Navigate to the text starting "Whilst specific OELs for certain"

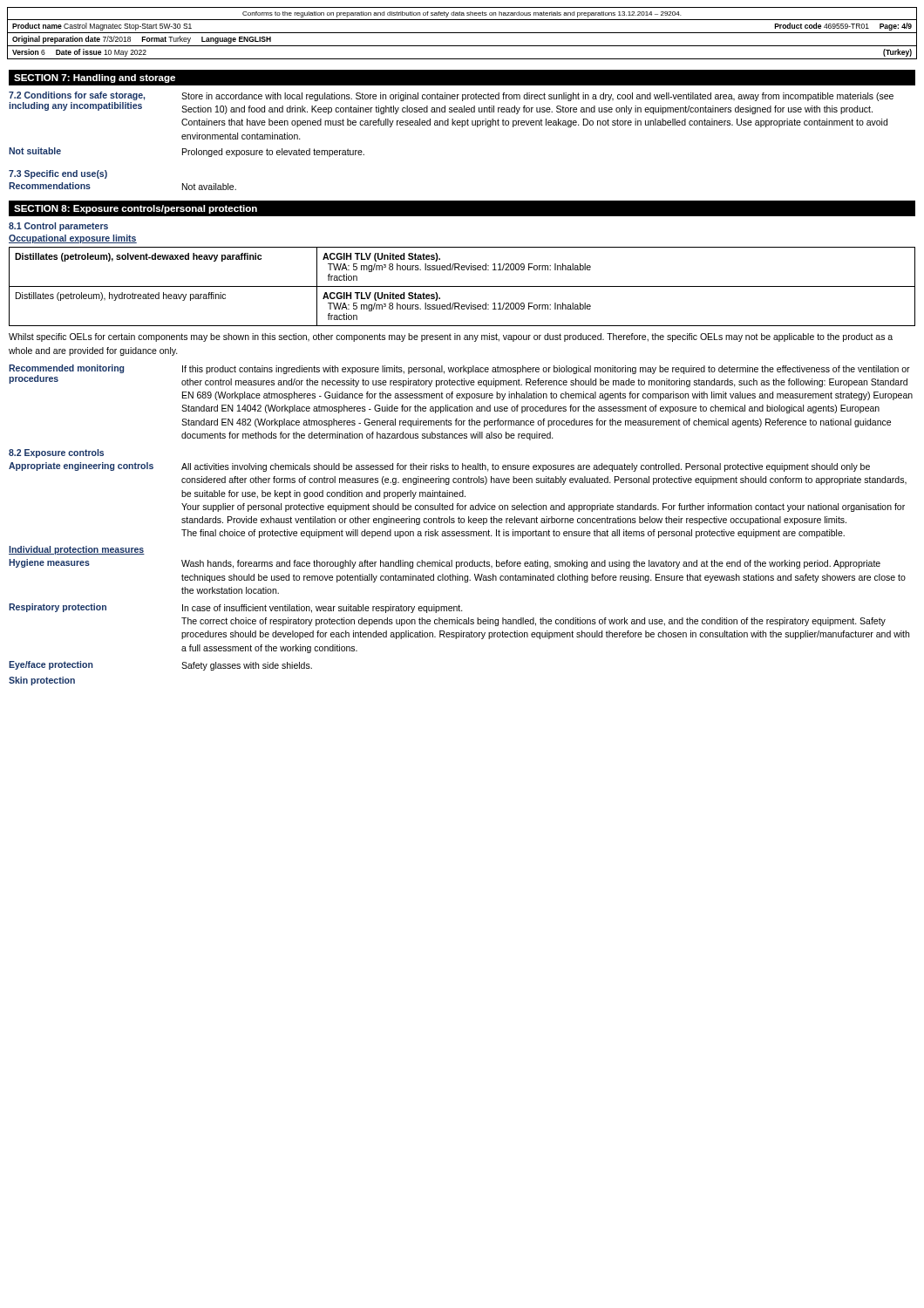tap(451, 343)
